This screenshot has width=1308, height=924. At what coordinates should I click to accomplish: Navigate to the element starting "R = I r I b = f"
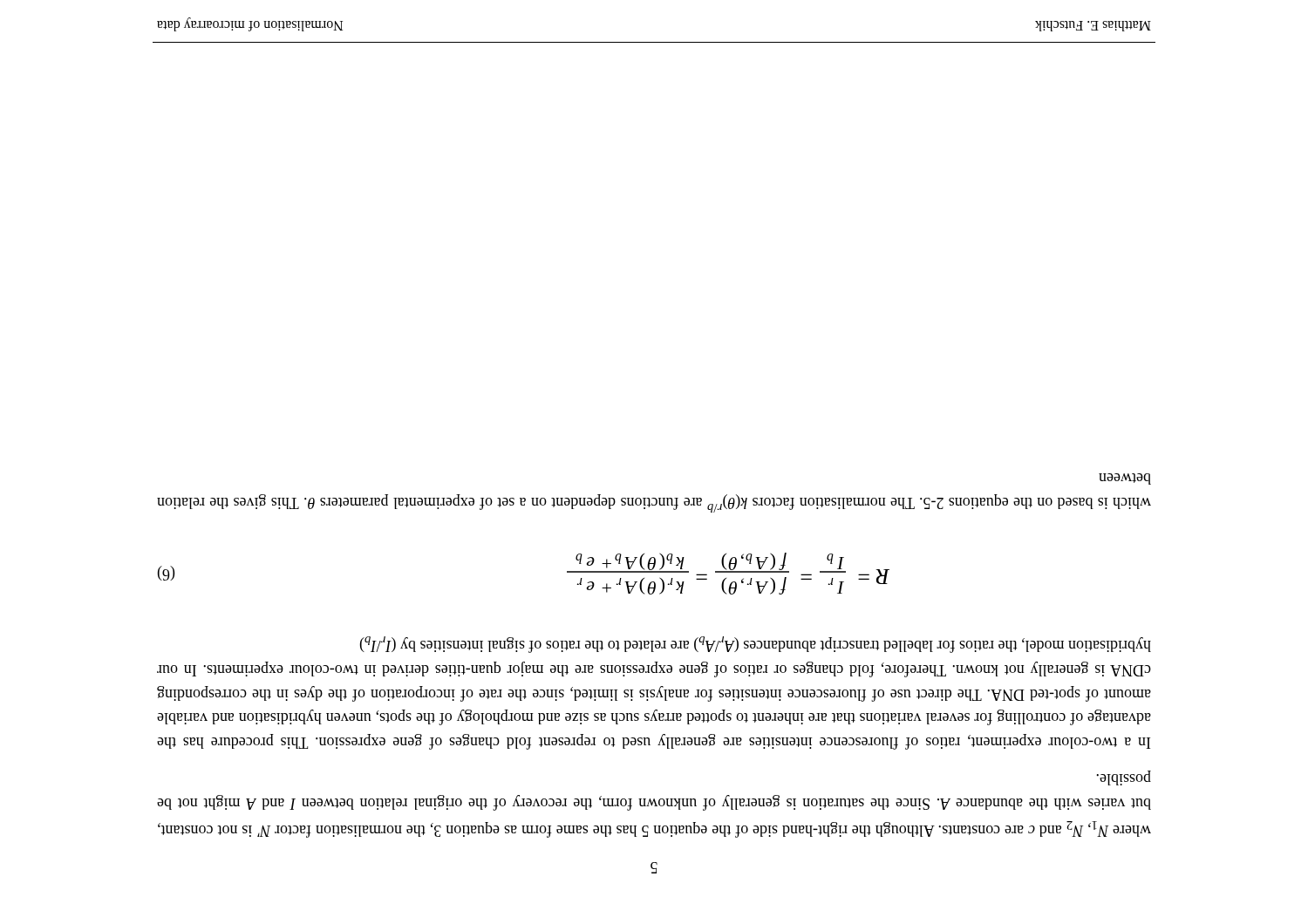pyautogui.click(x=168, y=573)
